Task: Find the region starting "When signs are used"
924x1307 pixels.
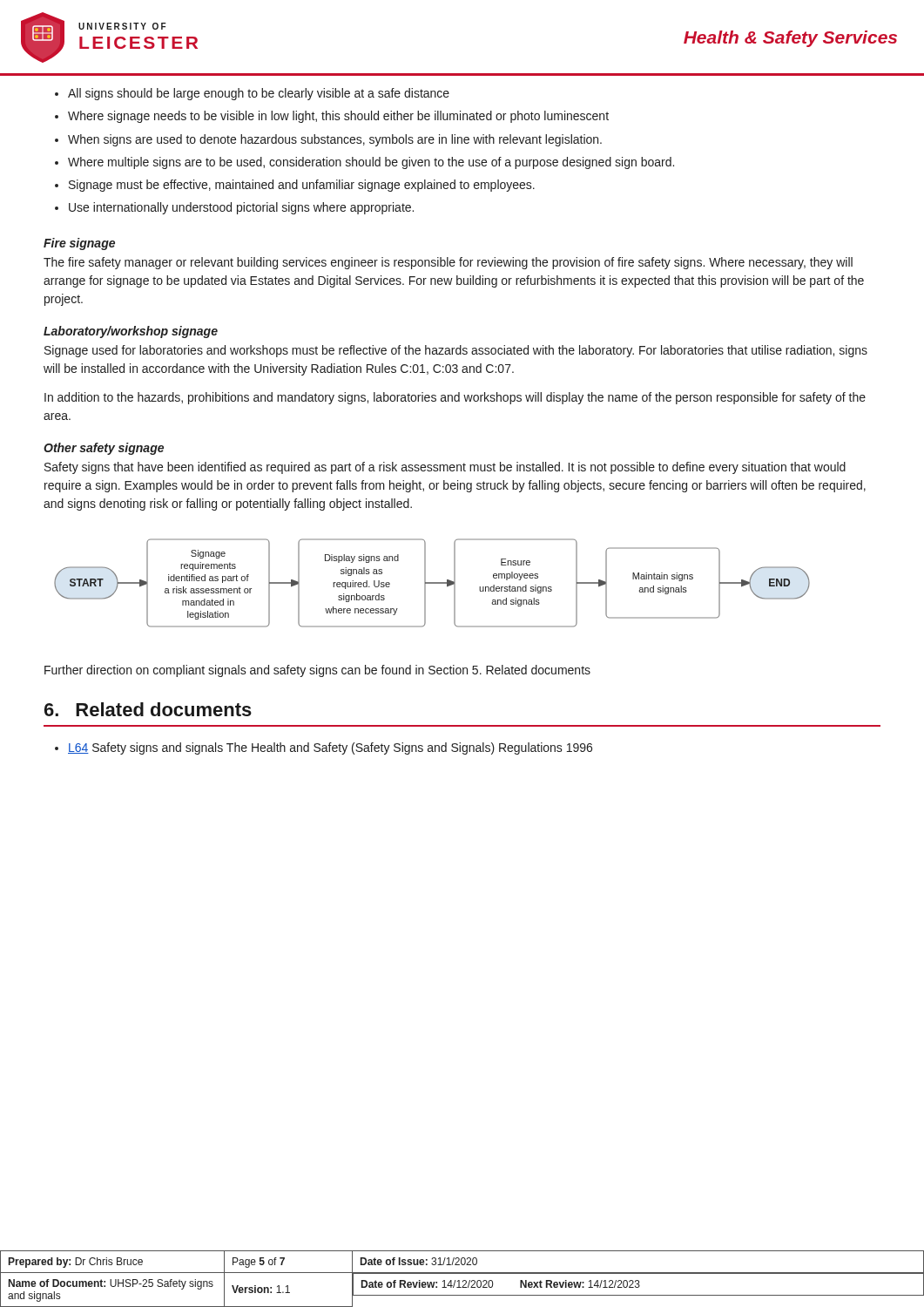Action: [335, 139]
